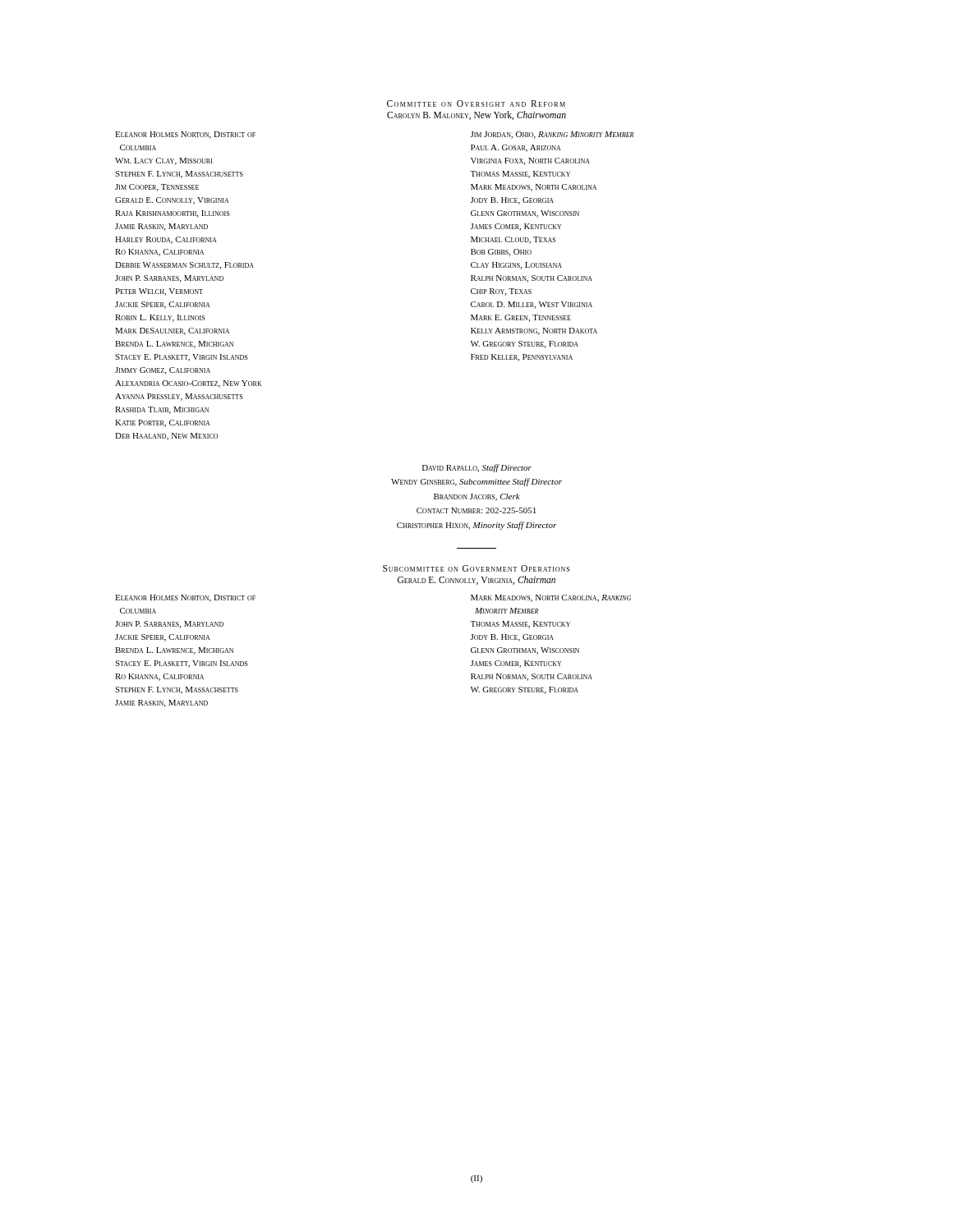Select the block starting "Gerald E. Connolly, Virginia, Chairman"
The width and height of the screenshot is (953, 1232).
click(x=476, y=580)
